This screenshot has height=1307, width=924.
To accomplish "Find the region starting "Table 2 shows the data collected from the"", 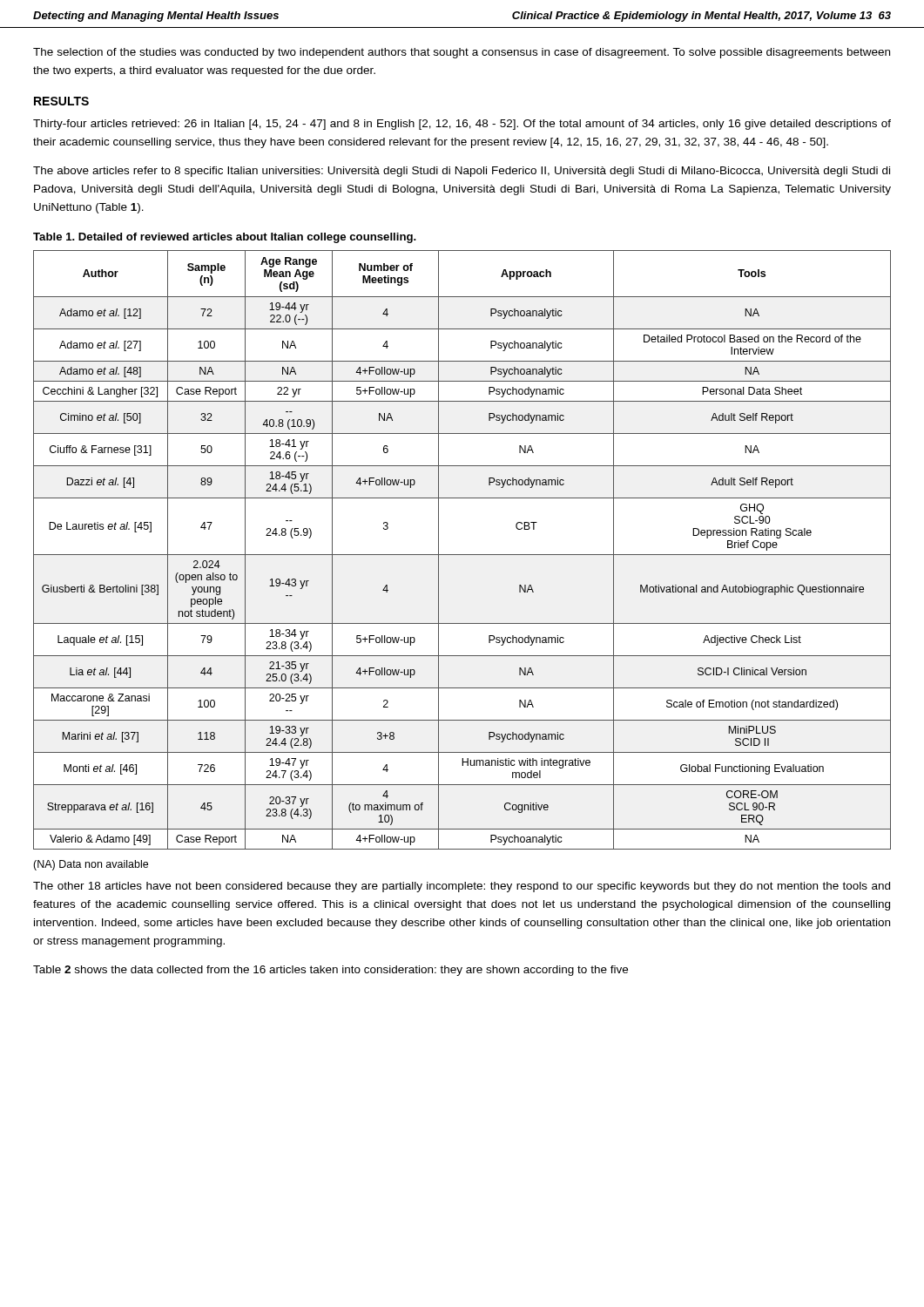I will click(x=331, y=970).
